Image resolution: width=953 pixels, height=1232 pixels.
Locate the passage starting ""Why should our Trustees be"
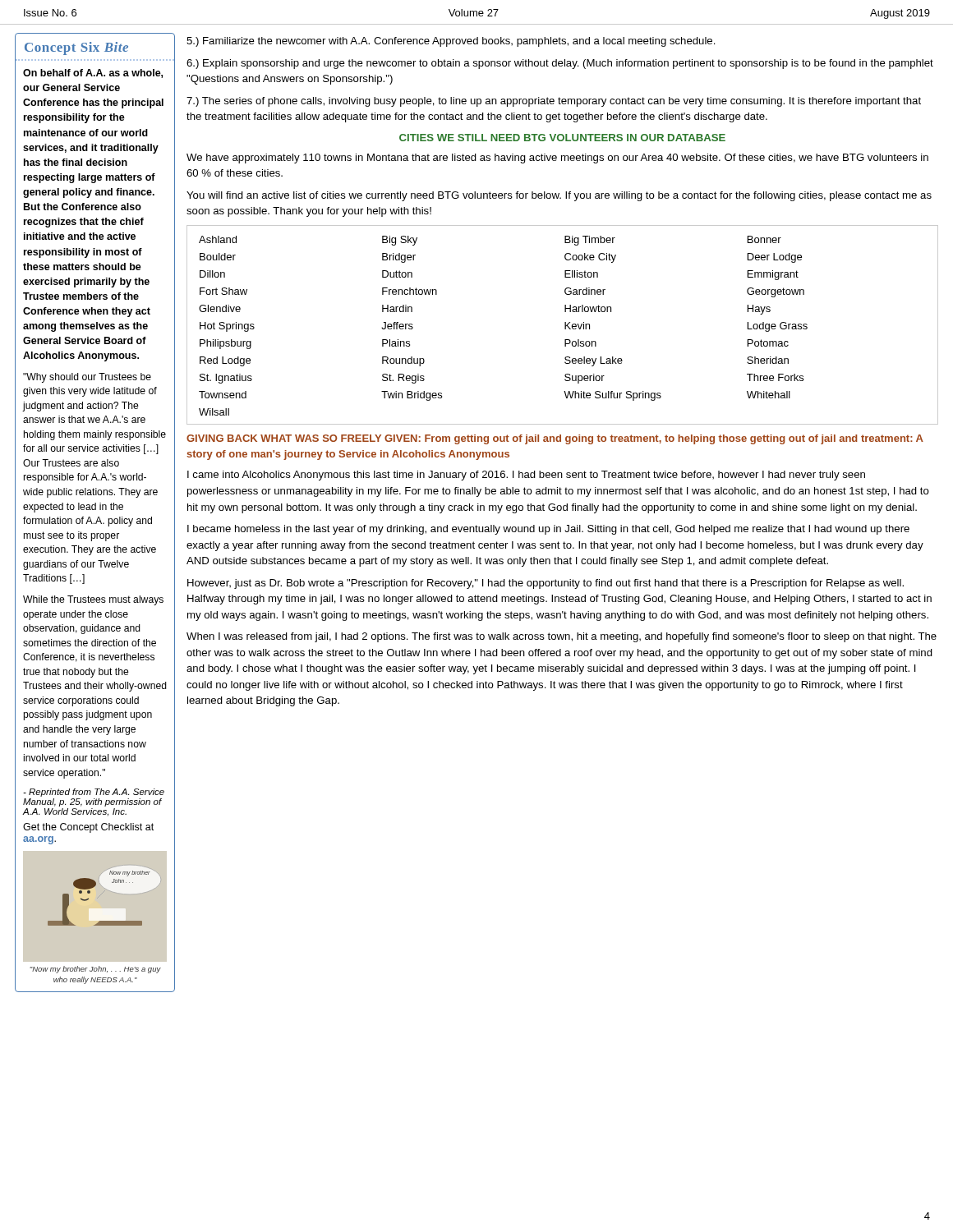(94, 478)
